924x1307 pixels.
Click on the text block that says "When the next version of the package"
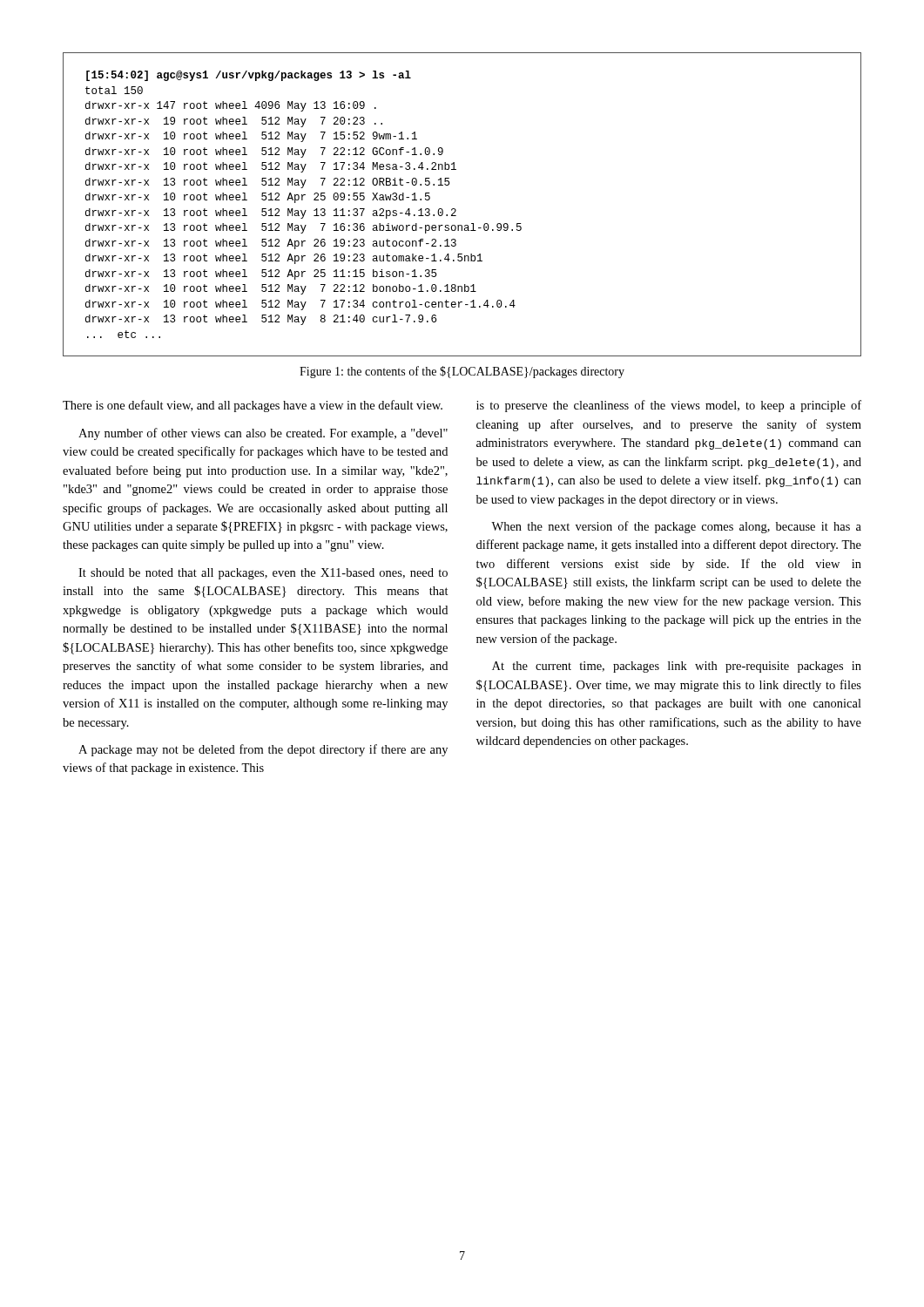pyautogui.click(x=669, y=582)
